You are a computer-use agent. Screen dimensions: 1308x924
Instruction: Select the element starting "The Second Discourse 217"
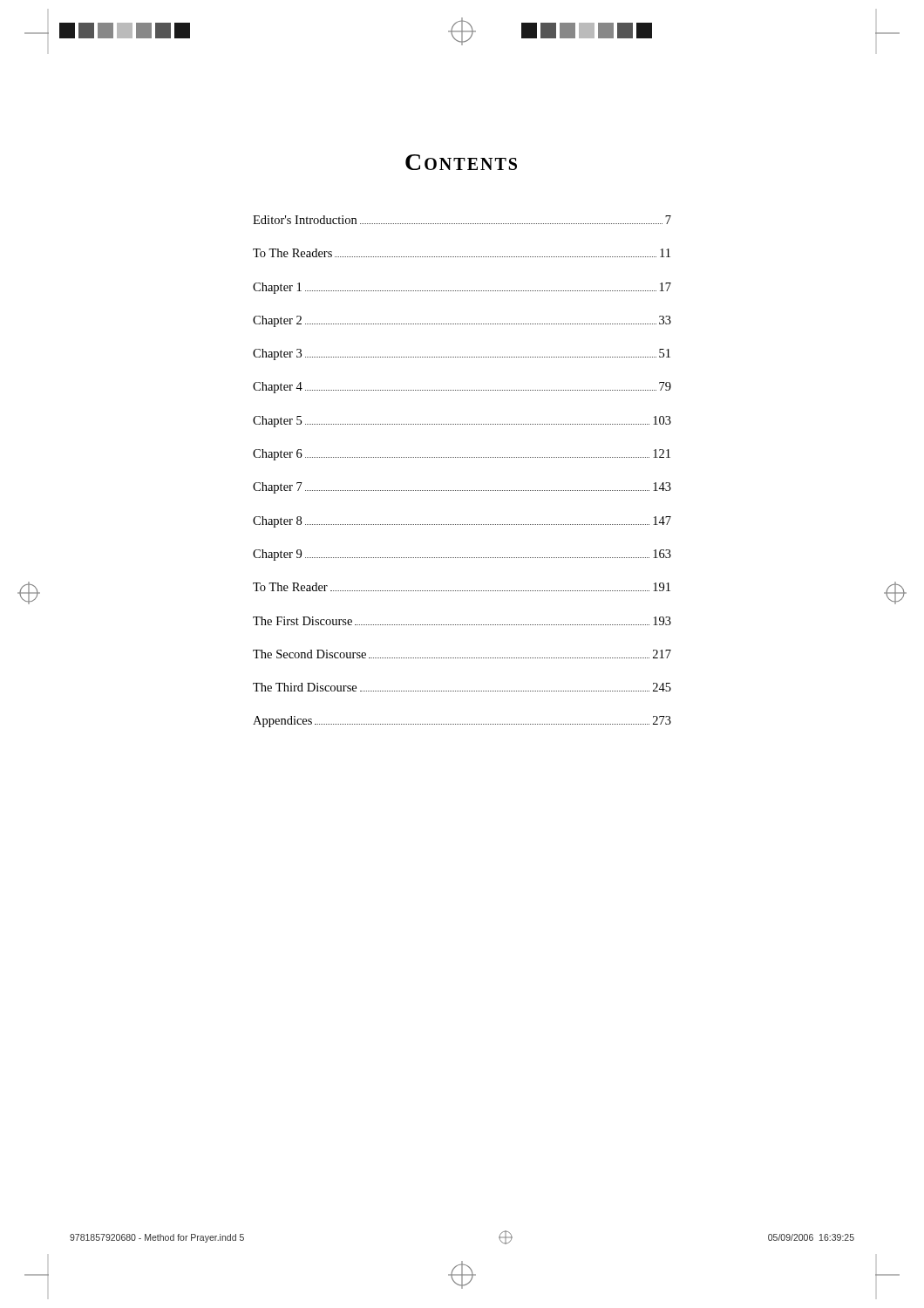[462, 654]
